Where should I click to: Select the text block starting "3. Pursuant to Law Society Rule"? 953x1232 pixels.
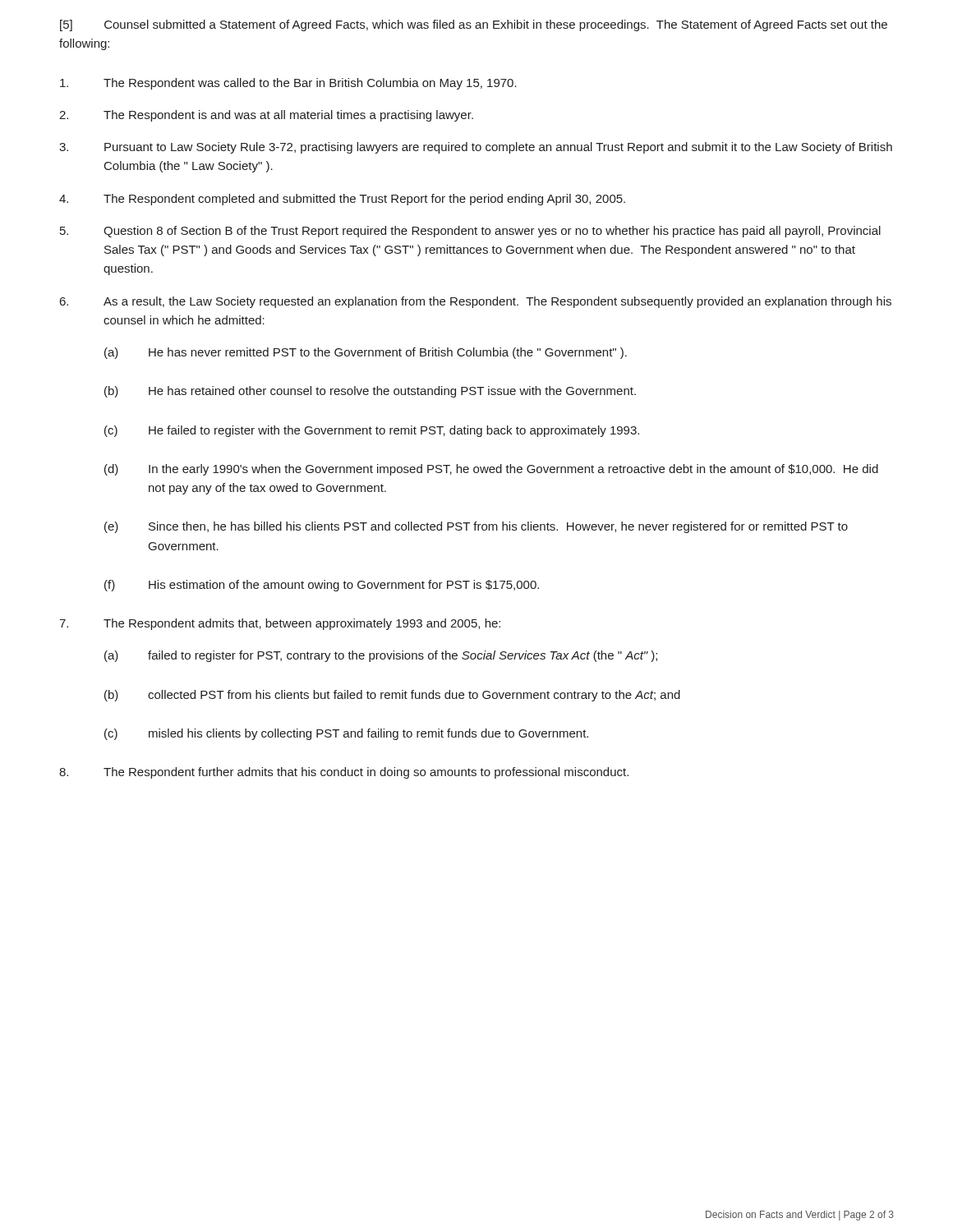[476, 156]
